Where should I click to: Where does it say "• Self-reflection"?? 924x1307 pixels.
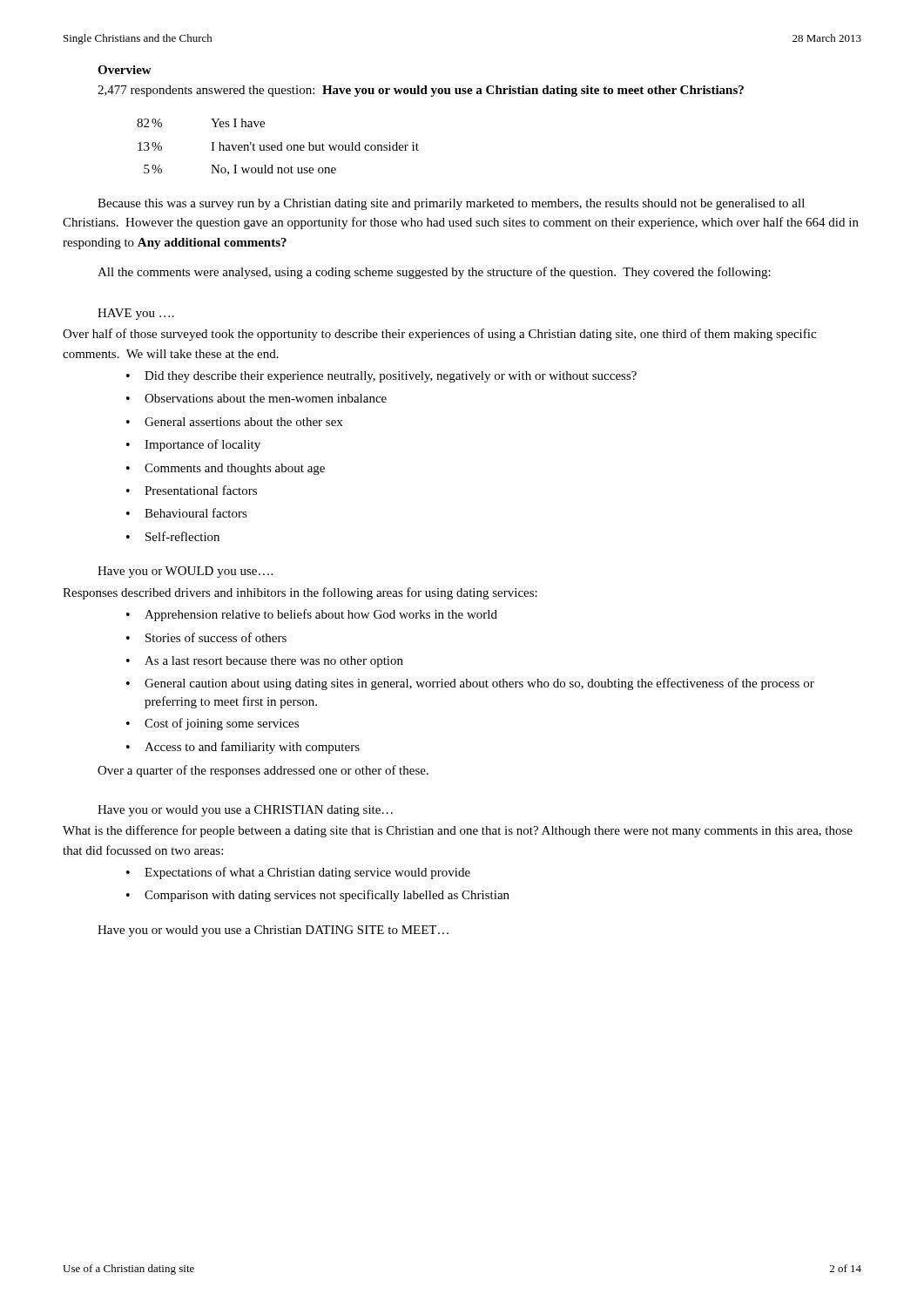173,536
